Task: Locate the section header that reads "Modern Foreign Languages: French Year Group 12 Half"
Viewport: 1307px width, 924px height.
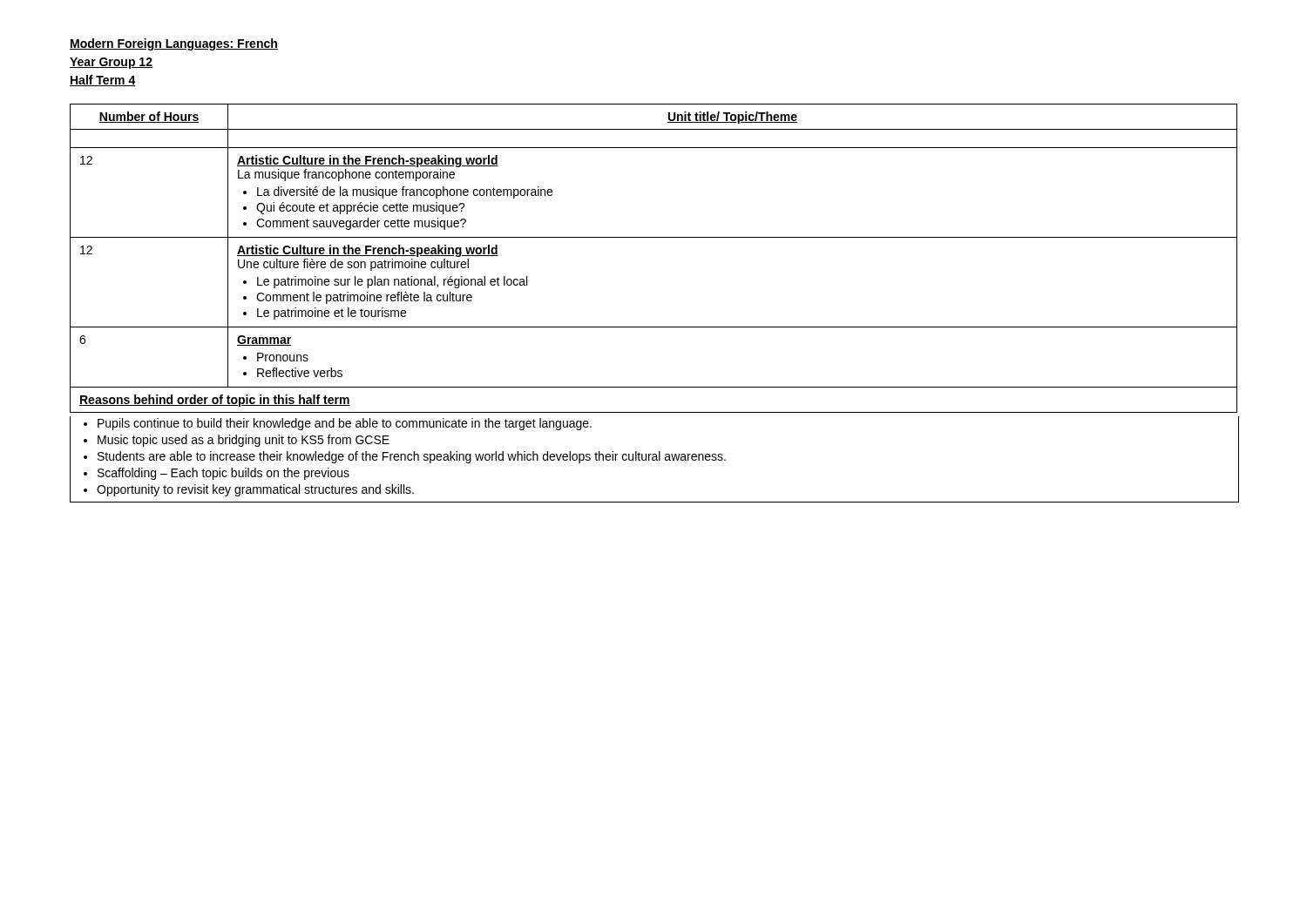Action: [x=174, y=44]
